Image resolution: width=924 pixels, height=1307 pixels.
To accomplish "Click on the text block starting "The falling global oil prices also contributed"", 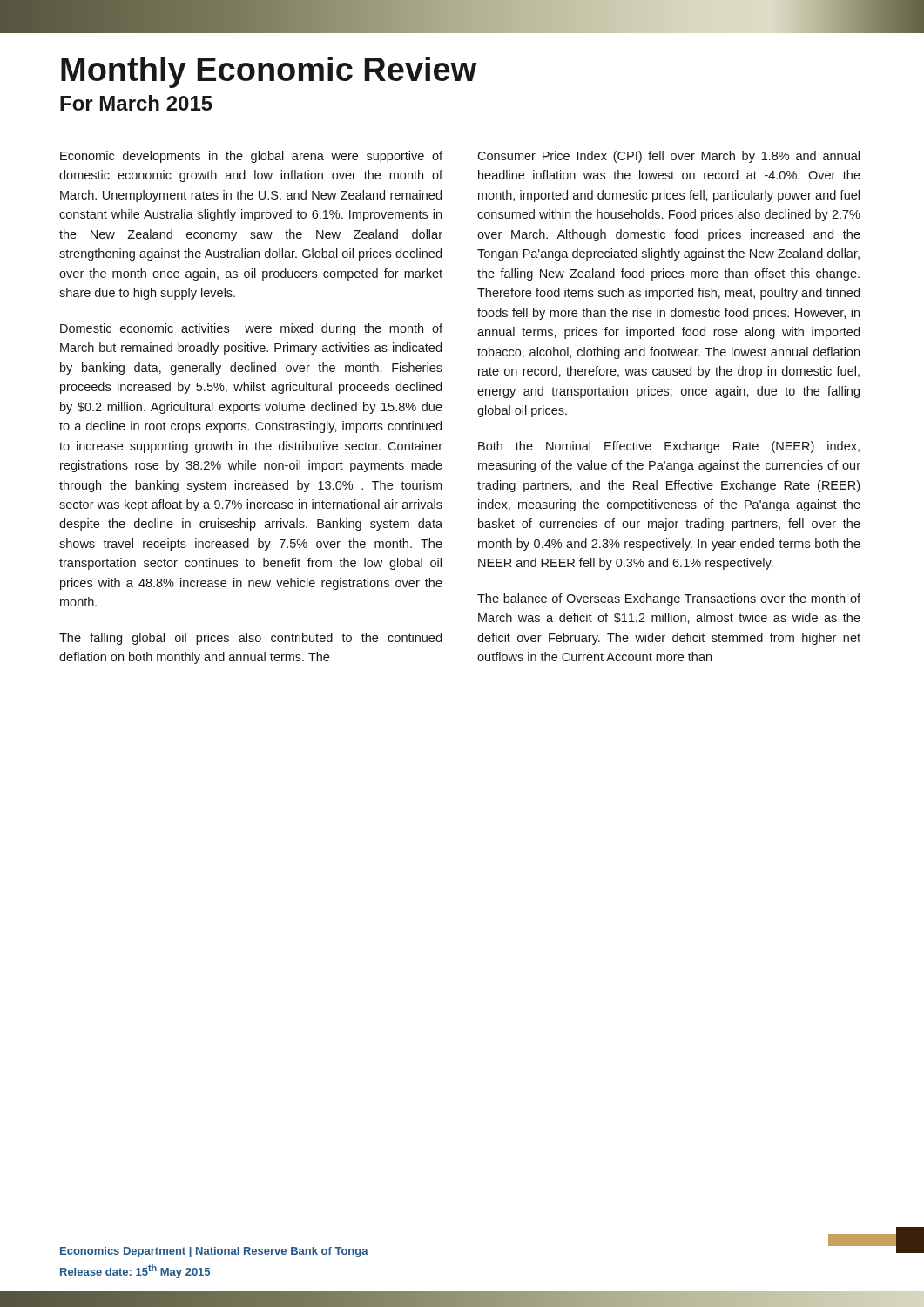I will point(251,647).
